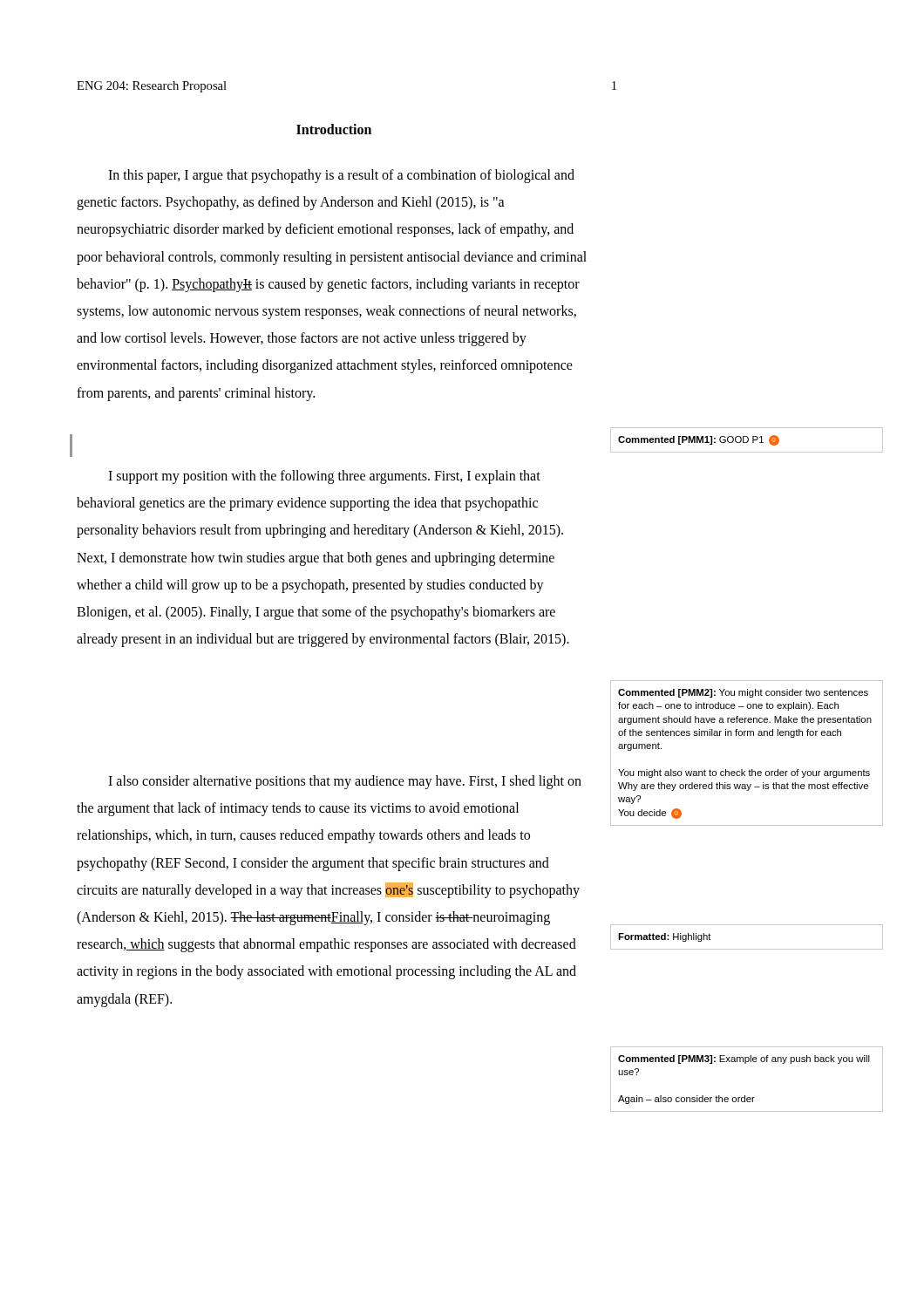Click where it says "Formatted: Highlight"
The image size is (924, 1308).
[x=744, y=937]
